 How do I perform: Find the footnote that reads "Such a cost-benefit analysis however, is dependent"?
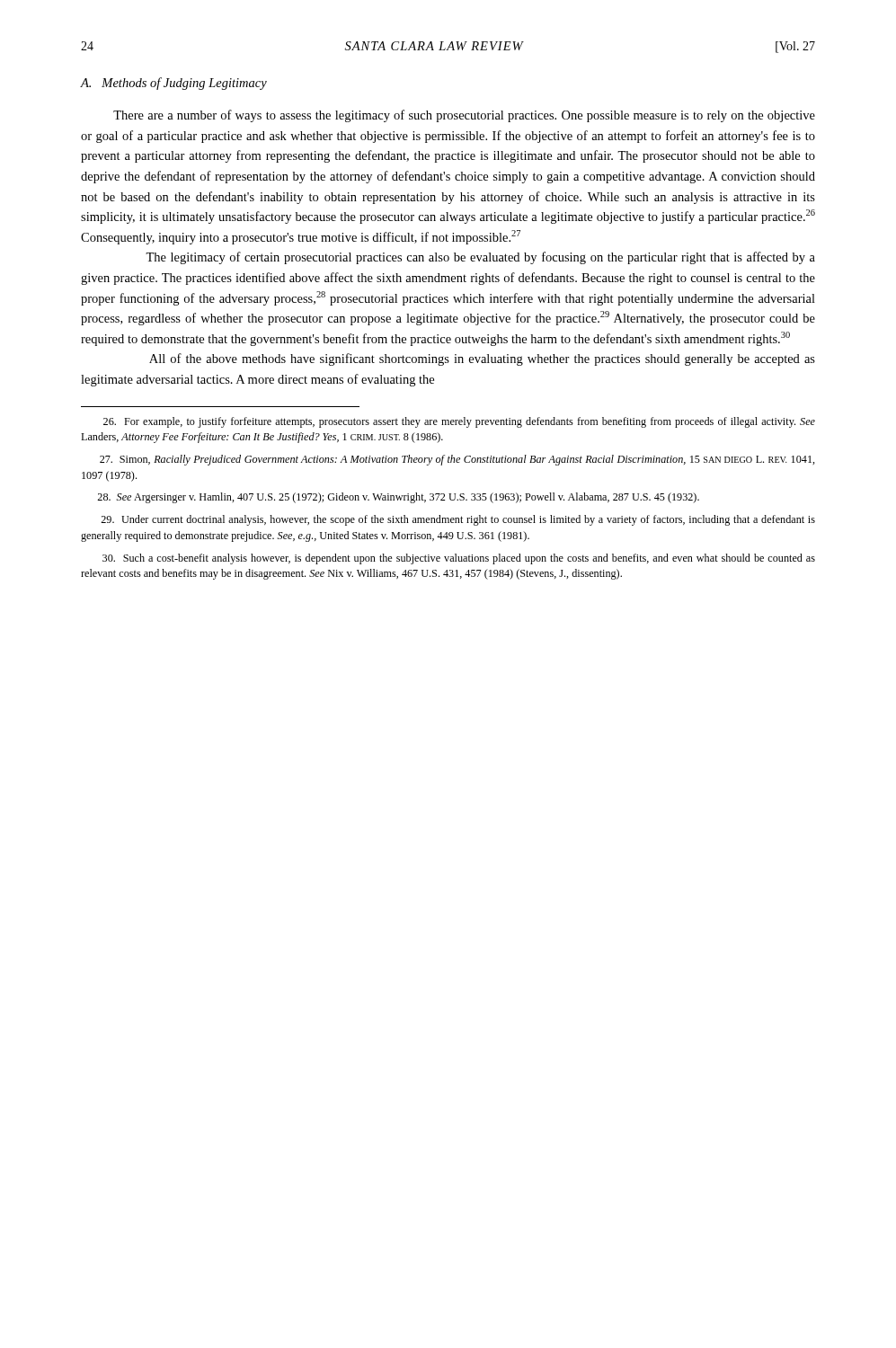coord(448,566)
